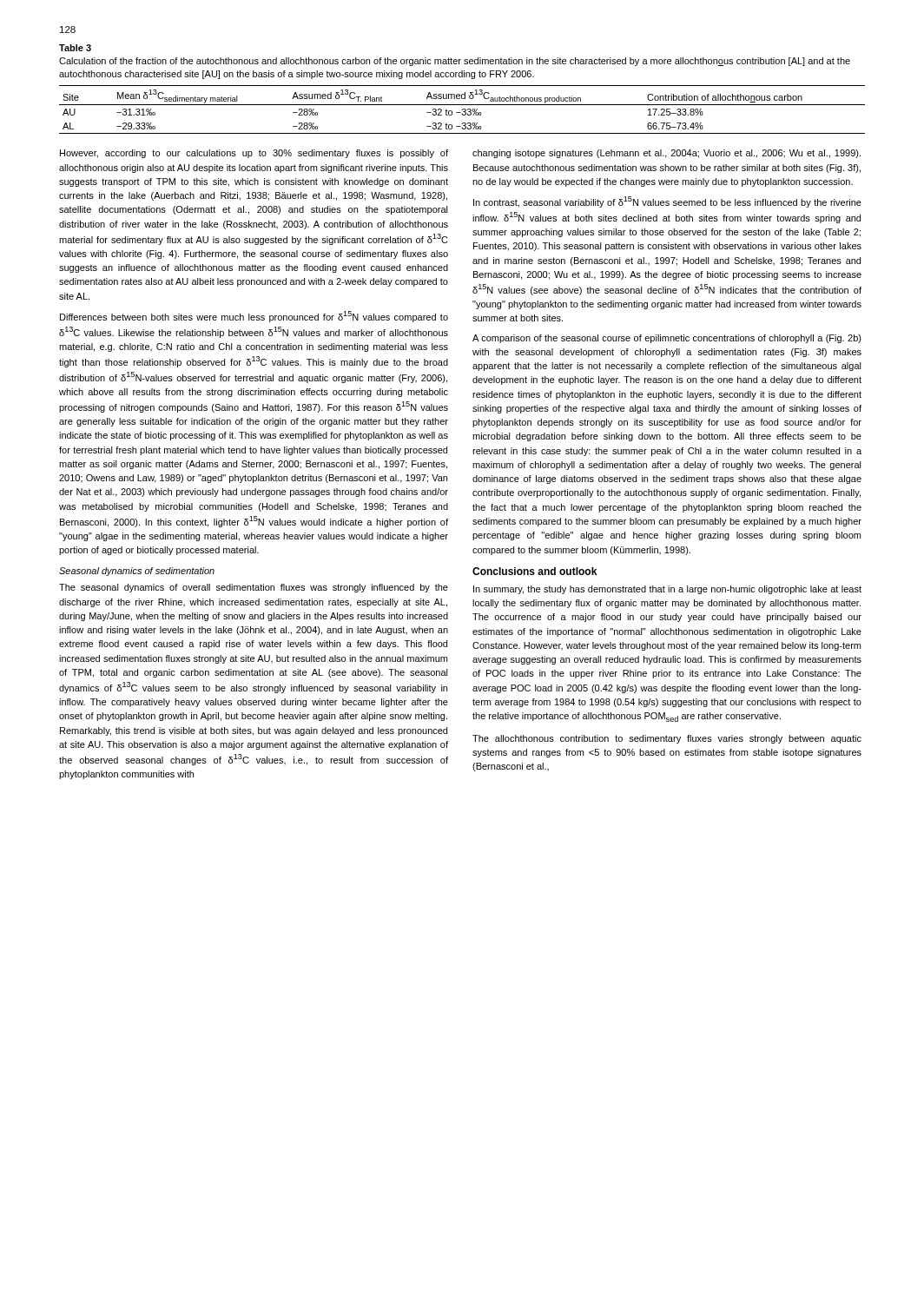The image size is (924, 1303).
Task: Locate the block of text that opens with "In summary, the study has demonstrated that"
Action: (667, 678)
